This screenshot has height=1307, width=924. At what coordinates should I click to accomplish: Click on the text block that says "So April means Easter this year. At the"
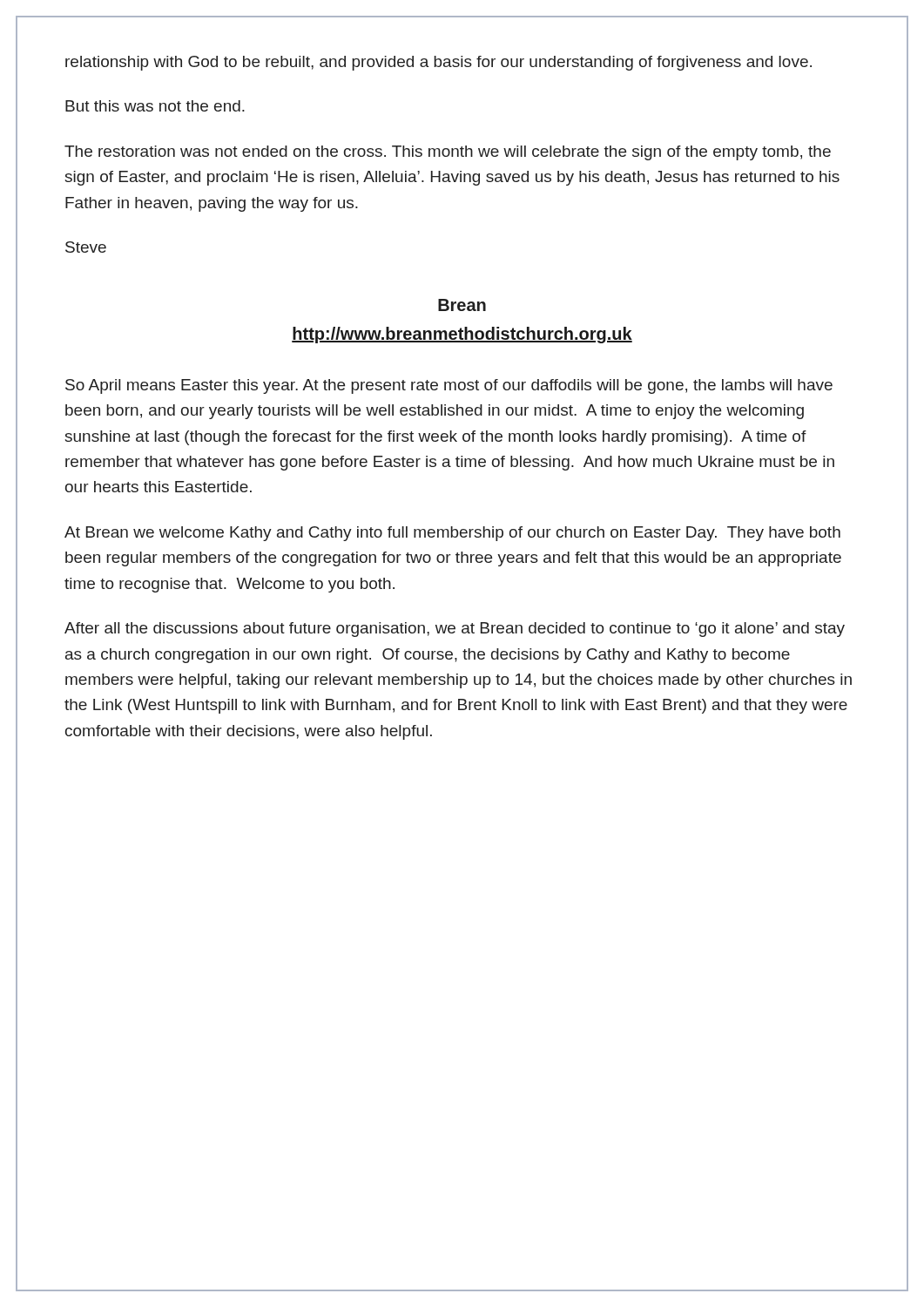pyautogui.click(x=450, y=436)
